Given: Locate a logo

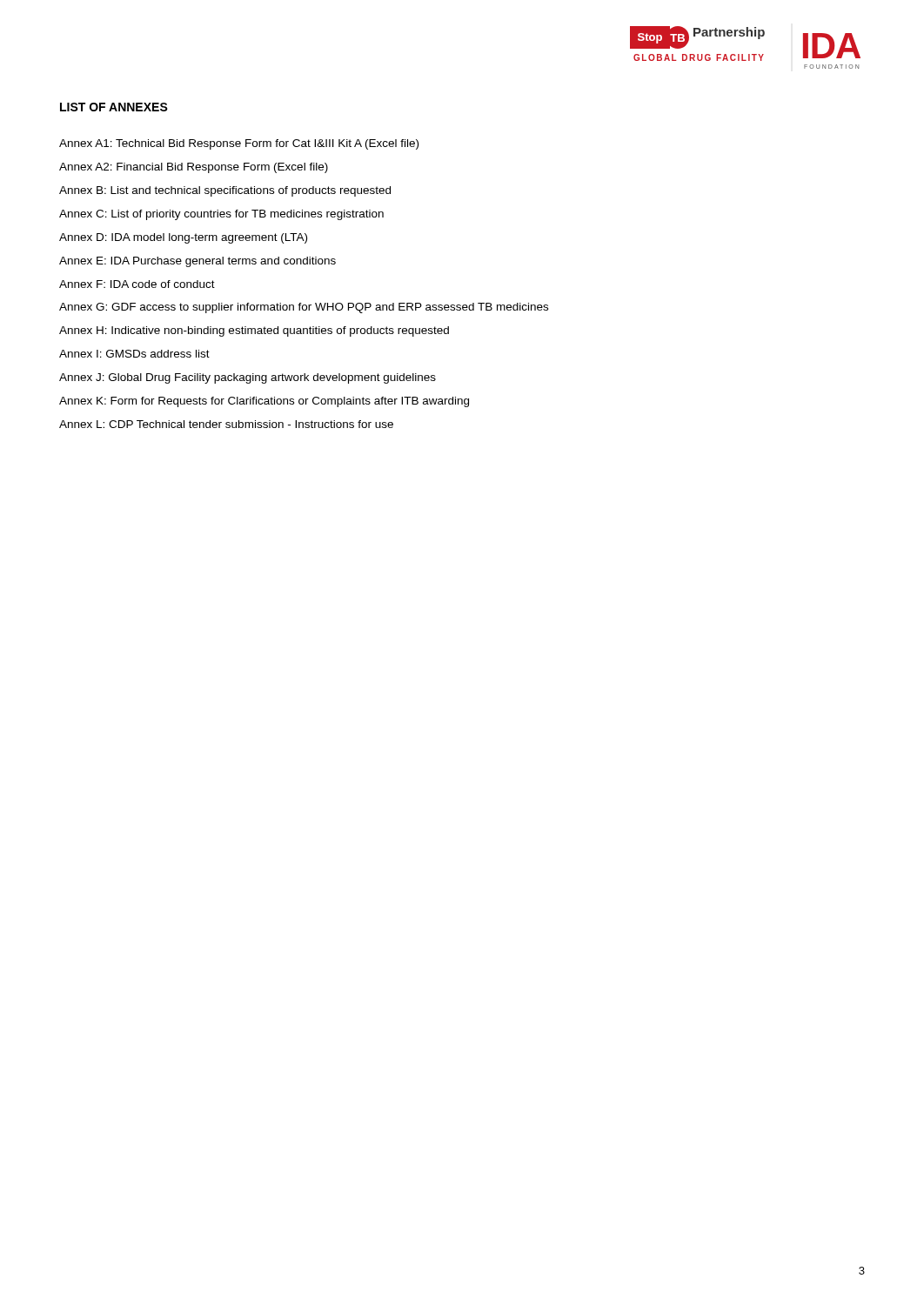Looking at the screenshot, I should tap(756, 51).
